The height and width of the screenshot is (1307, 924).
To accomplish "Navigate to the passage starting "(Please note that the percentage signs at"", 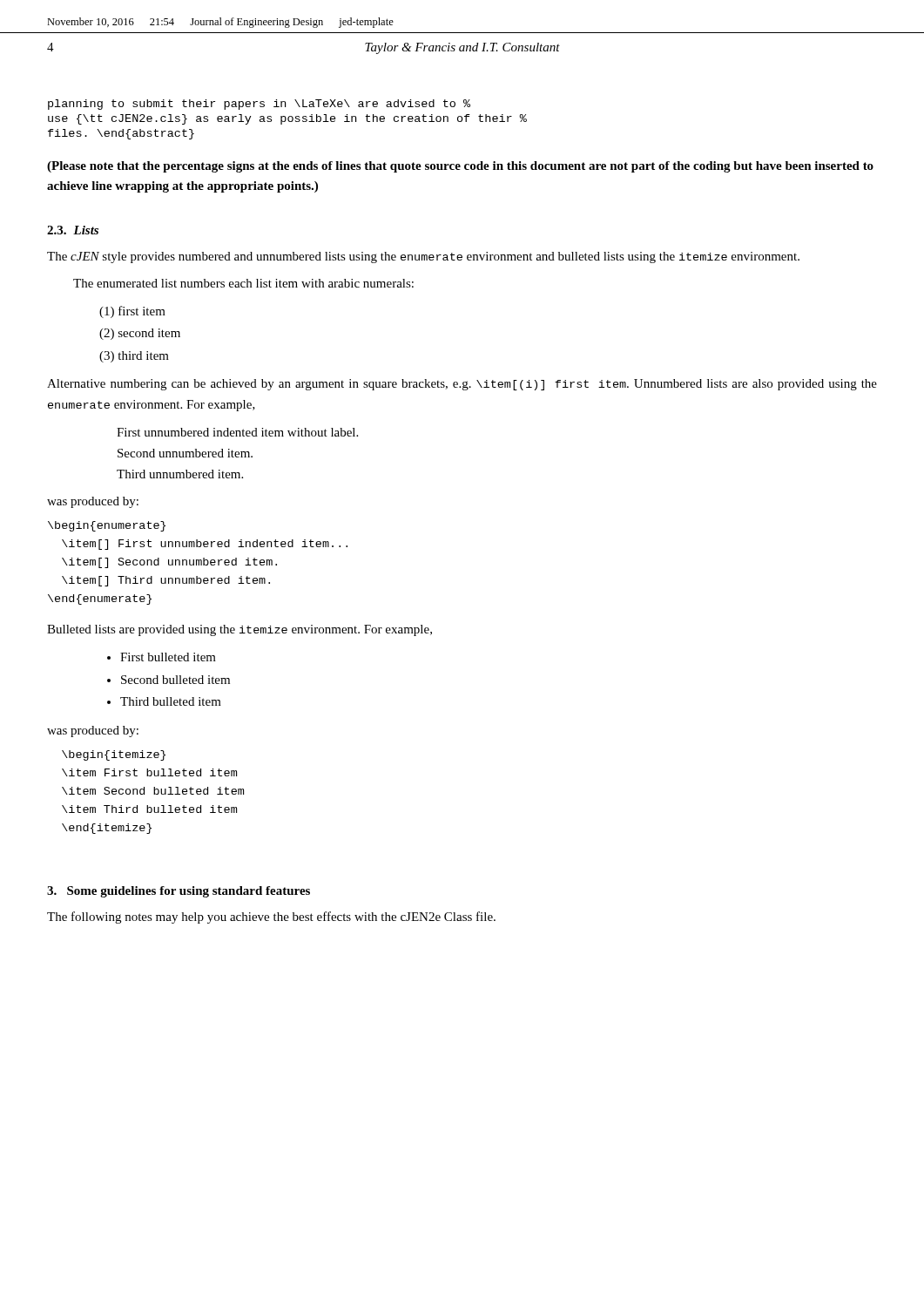I will pos(460,175).
